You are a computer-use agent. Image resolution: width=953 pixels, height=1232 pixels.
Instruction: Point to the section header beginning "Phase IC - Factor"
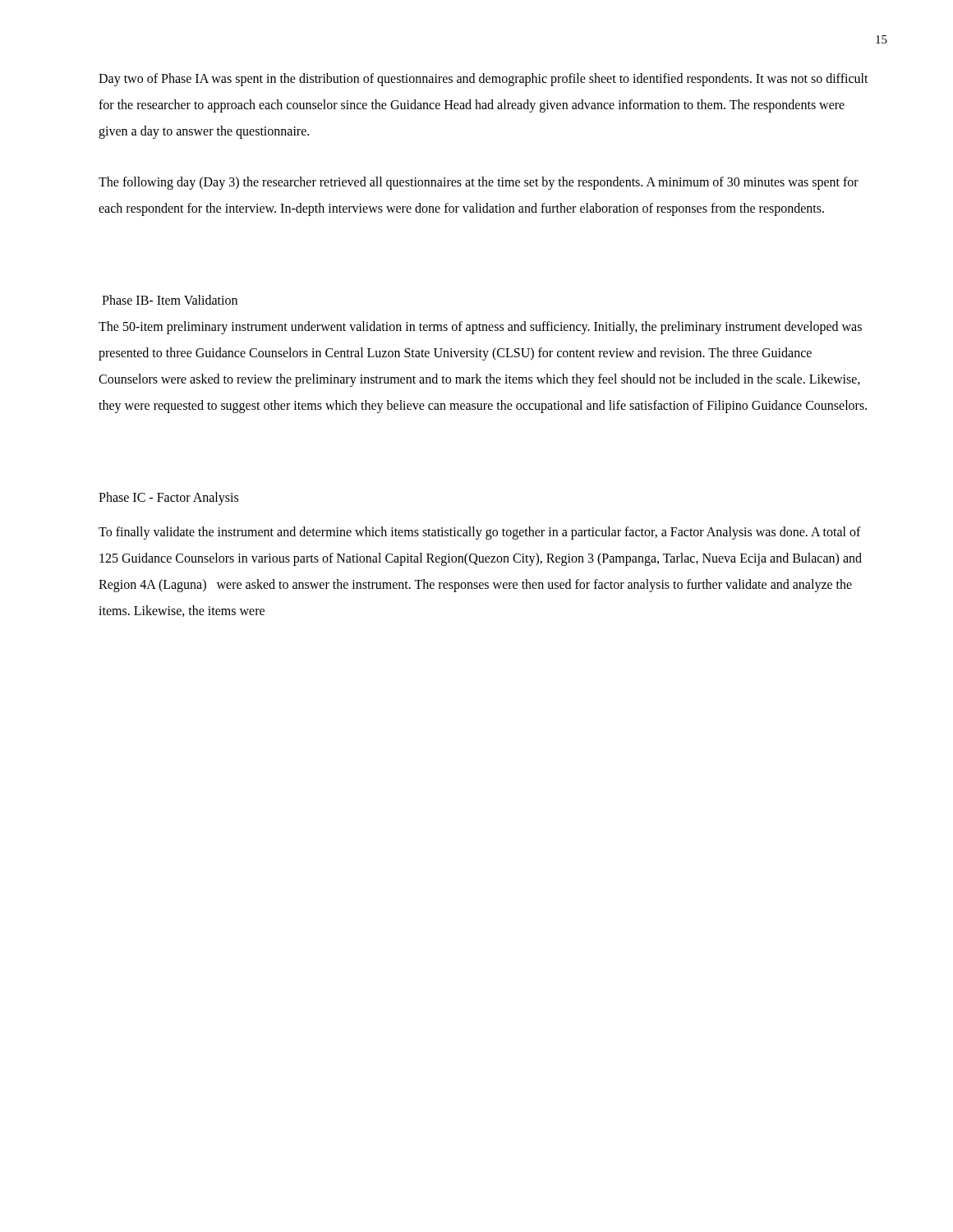[169, 497]
